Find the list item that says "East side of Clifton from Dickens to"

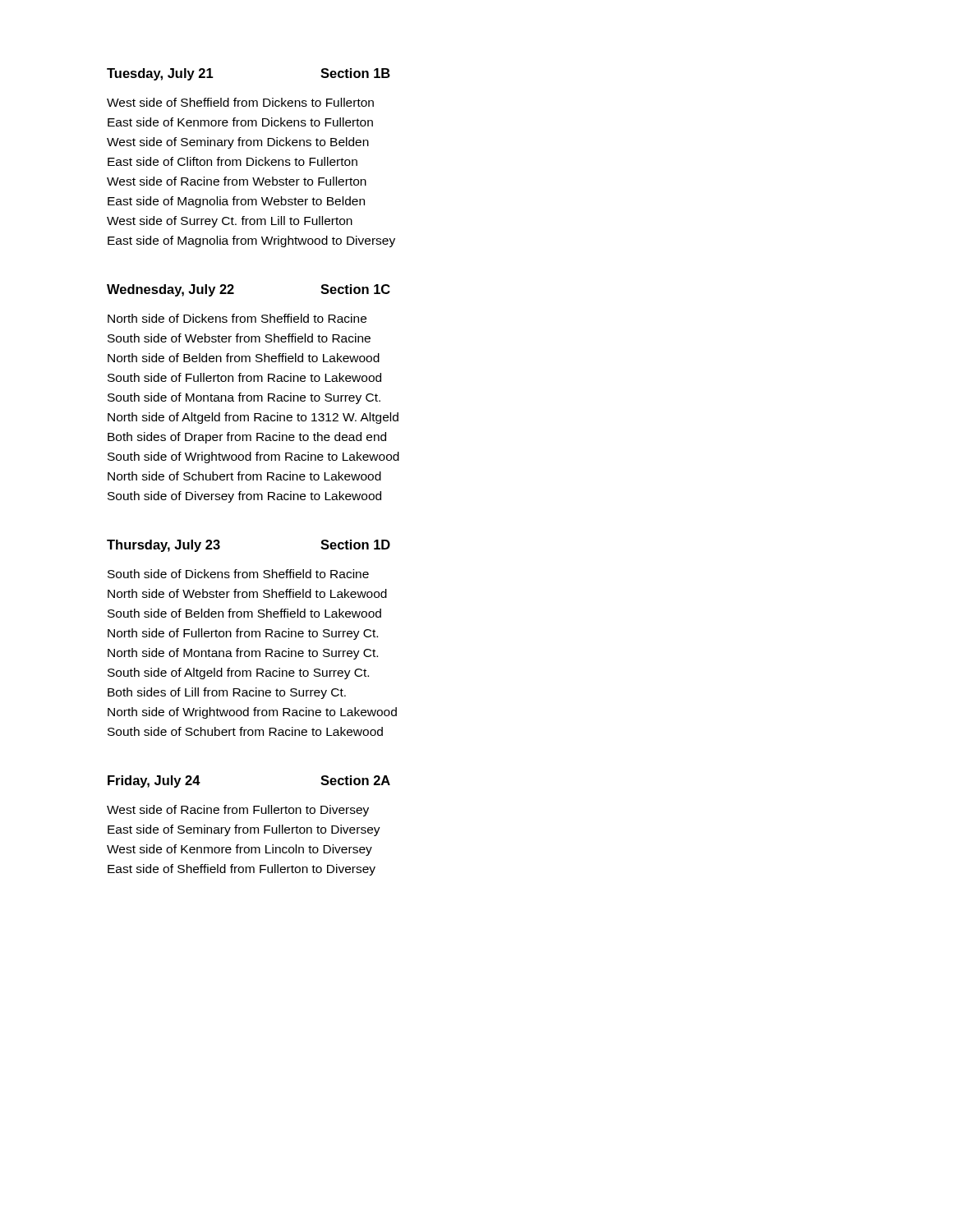[232, 161]
